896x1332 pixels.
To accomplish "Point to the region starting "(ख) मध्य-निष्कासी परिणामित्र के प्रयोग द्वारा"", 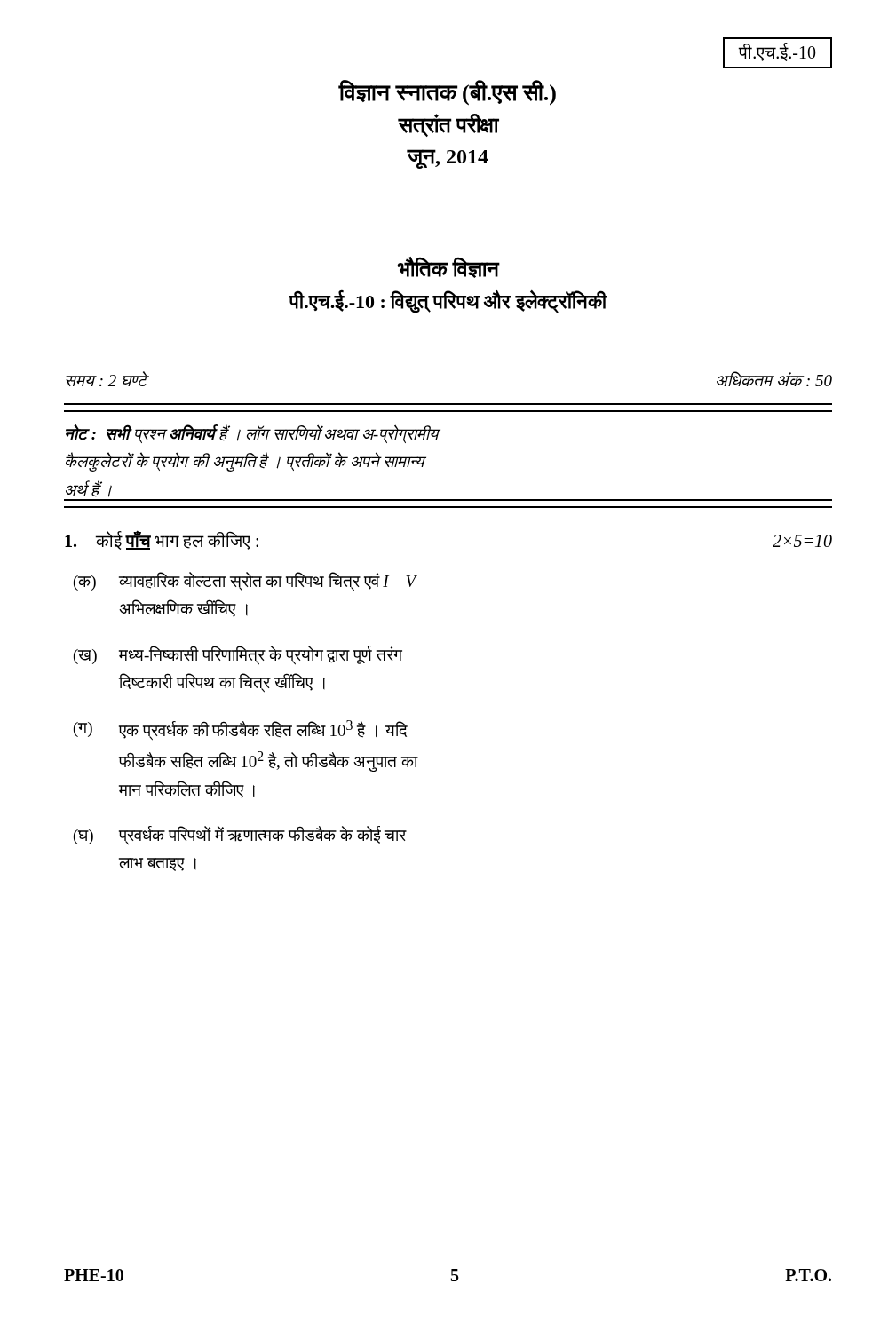I will (238, 655).
